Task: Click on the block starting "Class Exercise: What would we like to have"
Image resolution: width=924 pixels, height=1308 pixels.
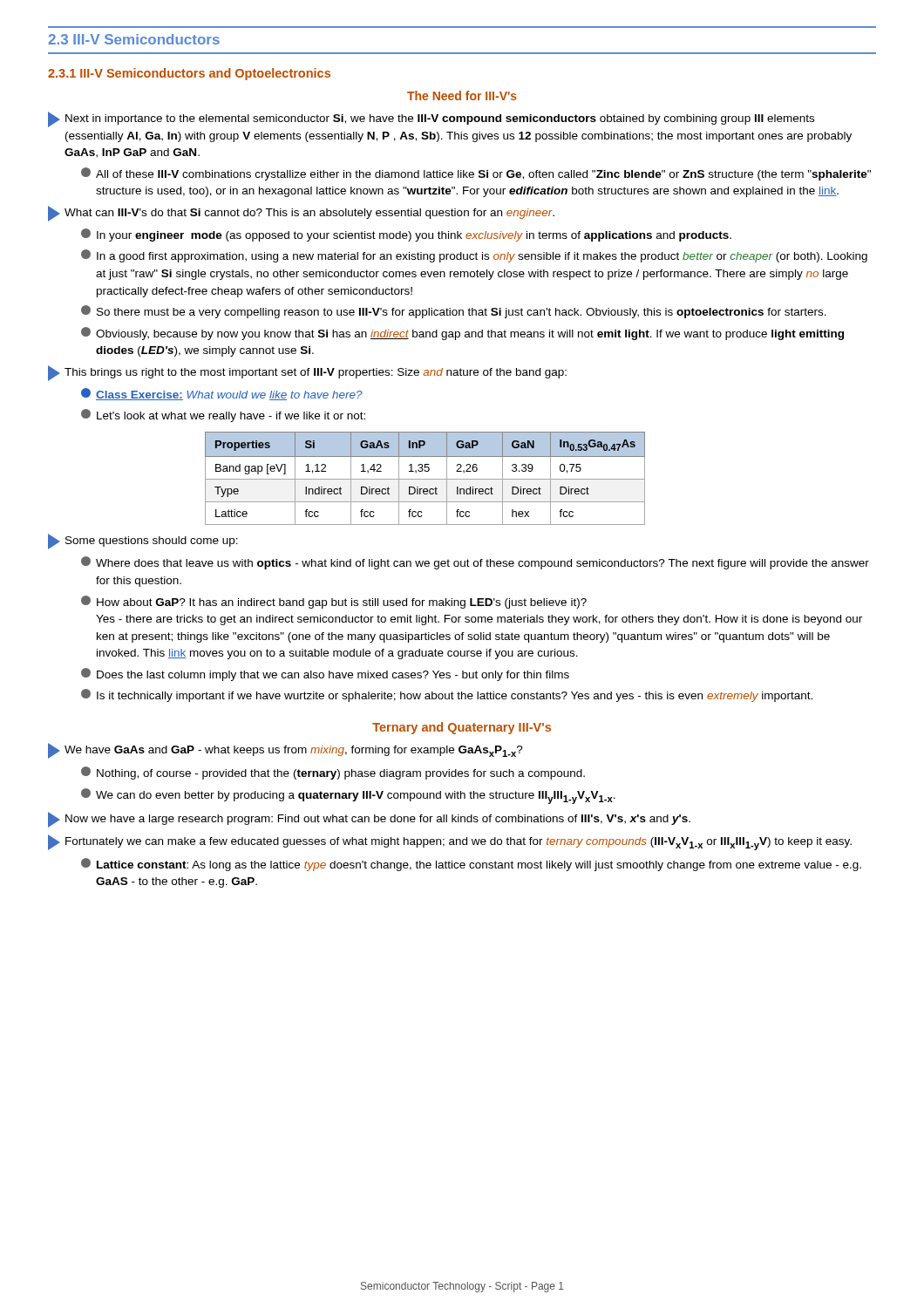Action: tap(222, 394)
